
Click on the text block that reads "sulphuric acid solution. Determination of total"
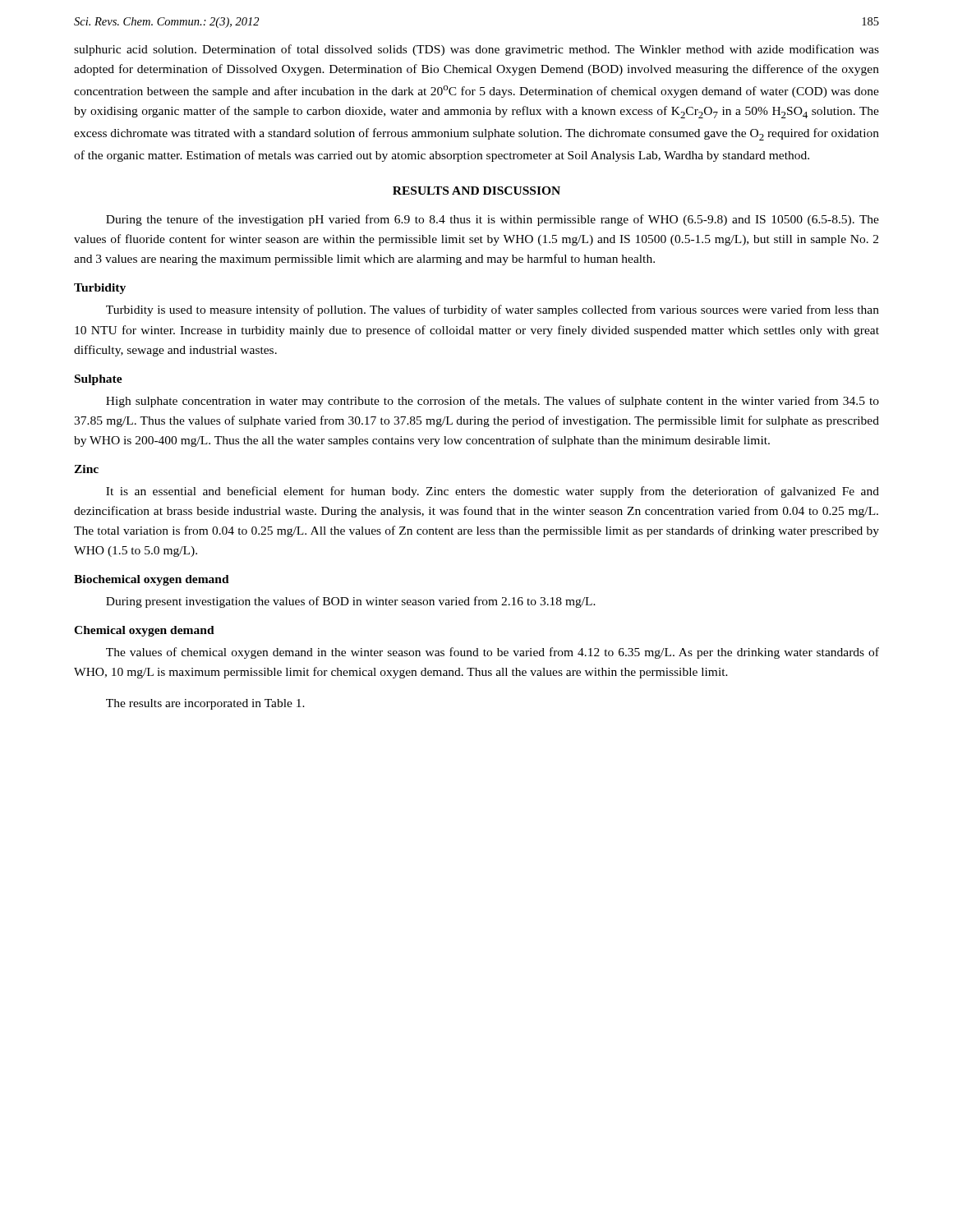click(476, 102)
